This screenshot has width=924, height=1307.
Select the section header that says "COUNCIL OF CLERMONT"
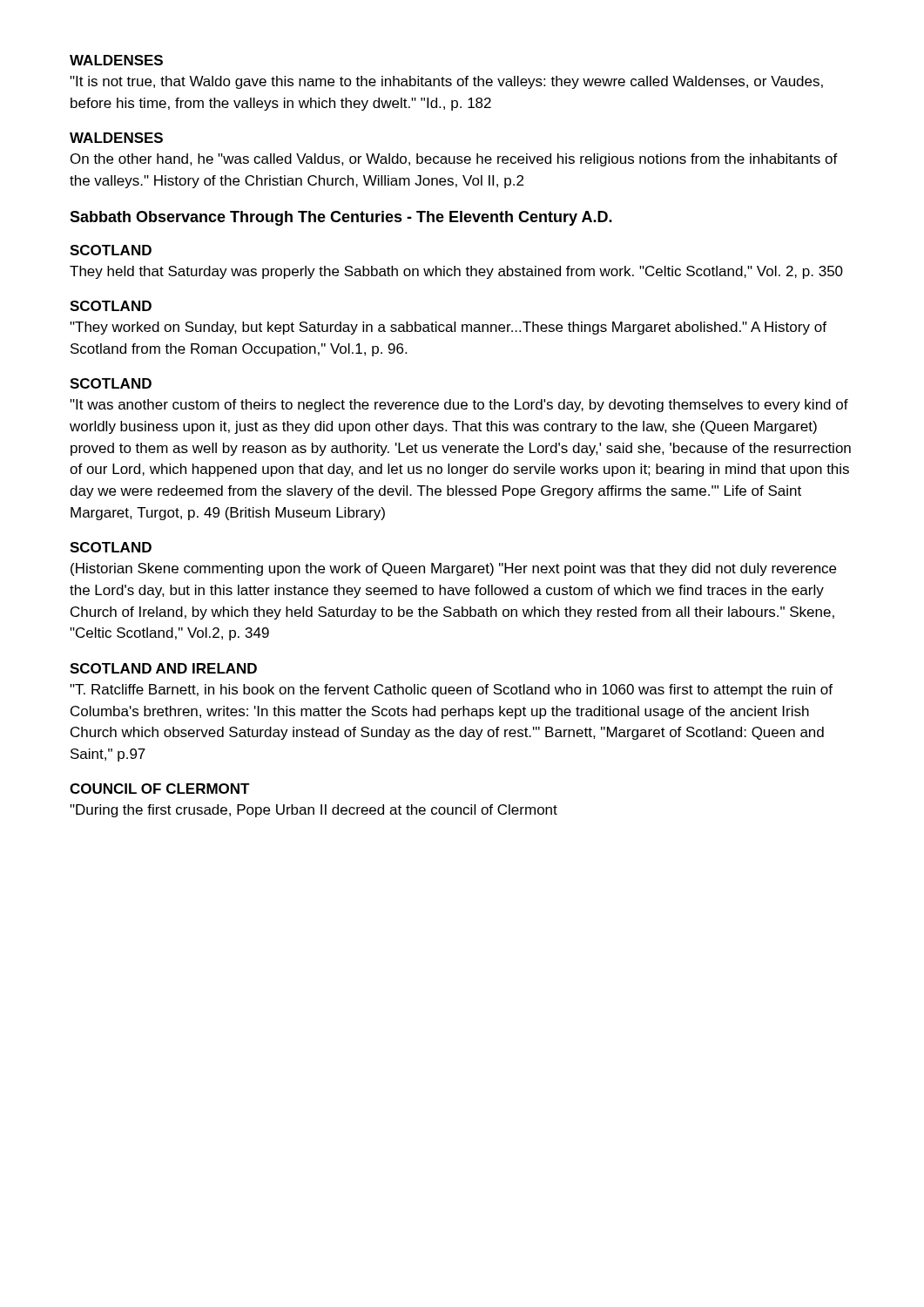click(x=160, y=789)
